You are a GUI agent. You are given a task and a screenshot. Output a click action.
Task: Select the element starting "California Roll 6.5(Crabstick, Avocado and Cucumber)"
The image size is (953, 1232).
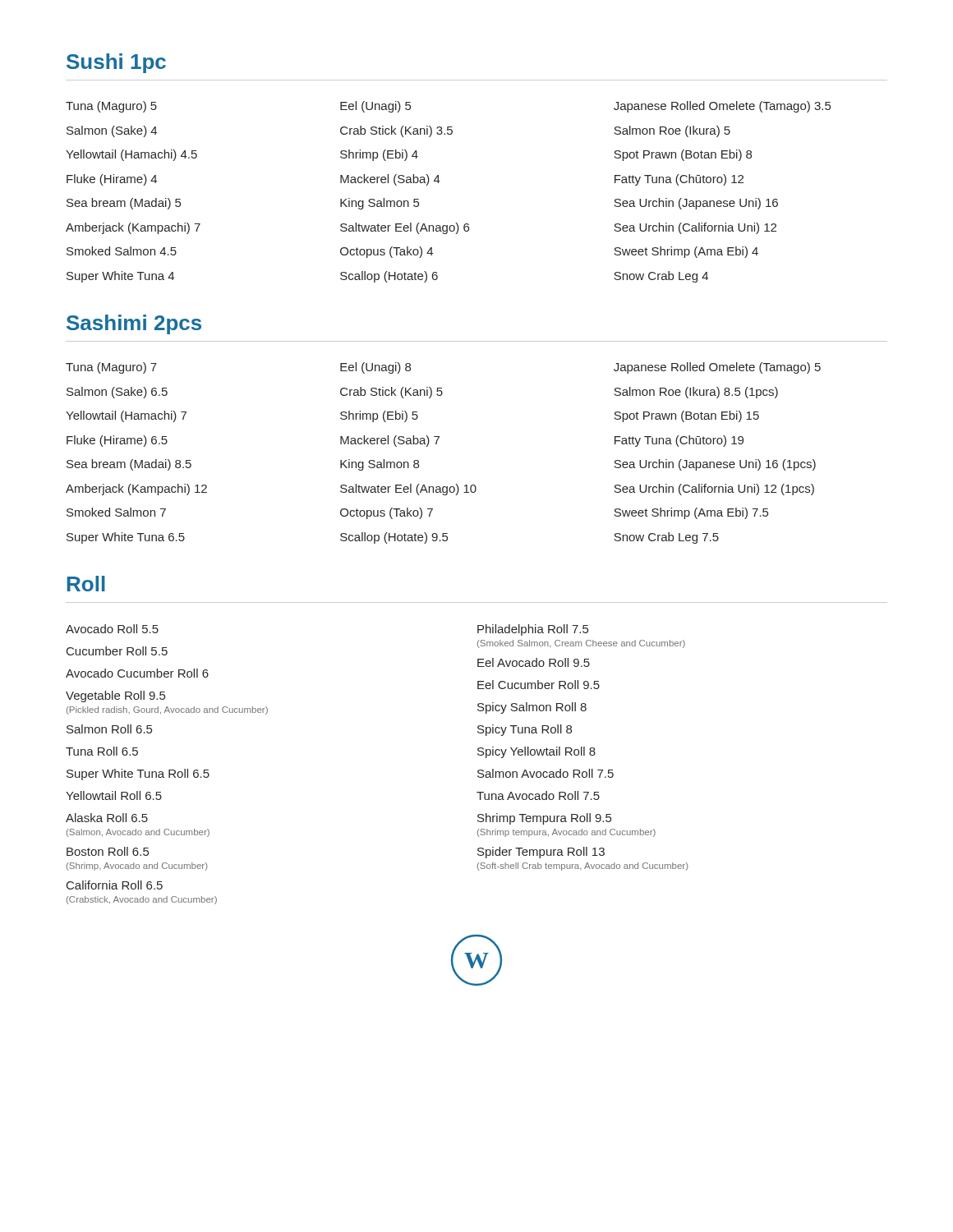click(x=115, y=885)
